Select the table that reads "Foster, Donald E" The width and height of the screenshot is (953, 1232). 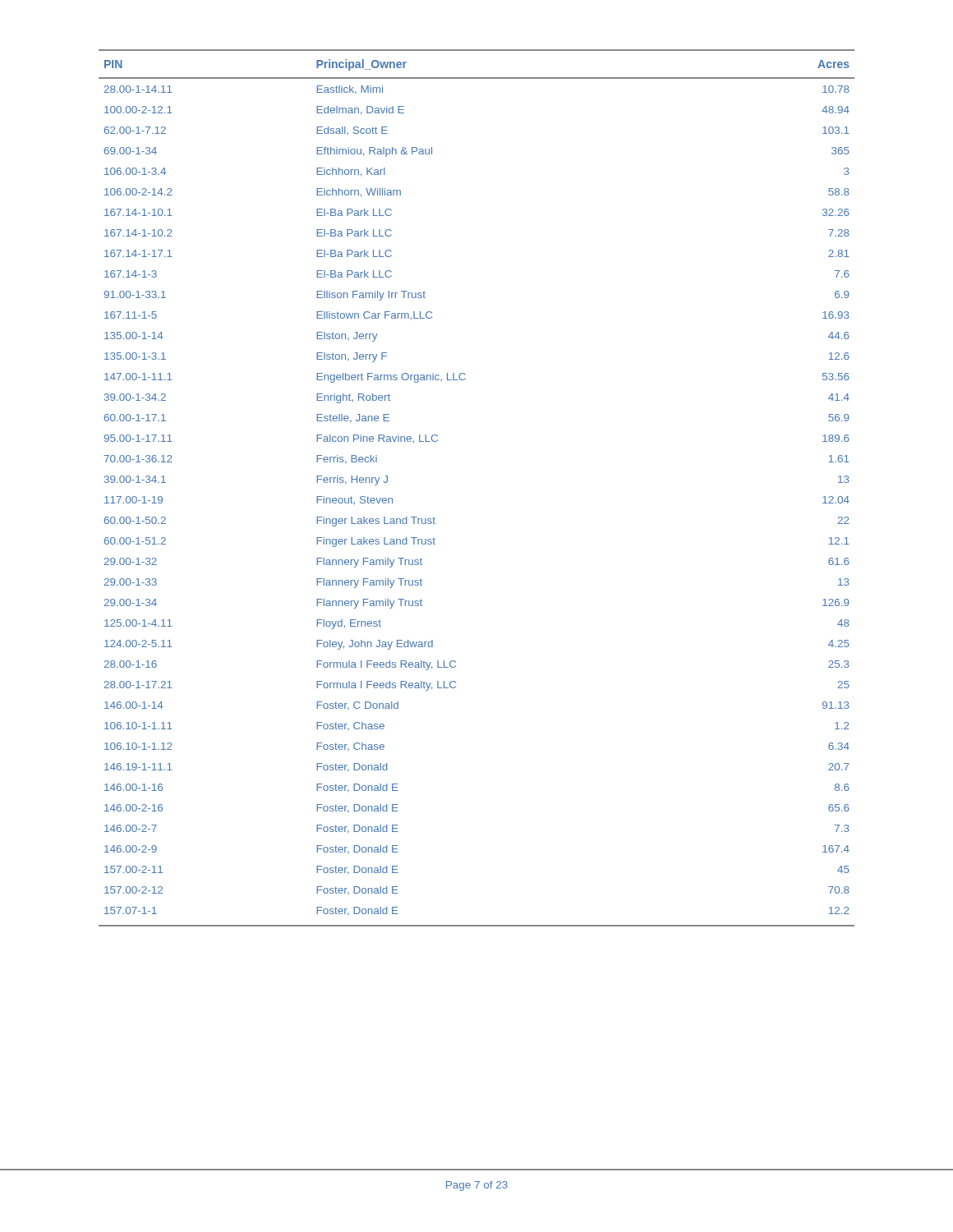tap(476, 488)
